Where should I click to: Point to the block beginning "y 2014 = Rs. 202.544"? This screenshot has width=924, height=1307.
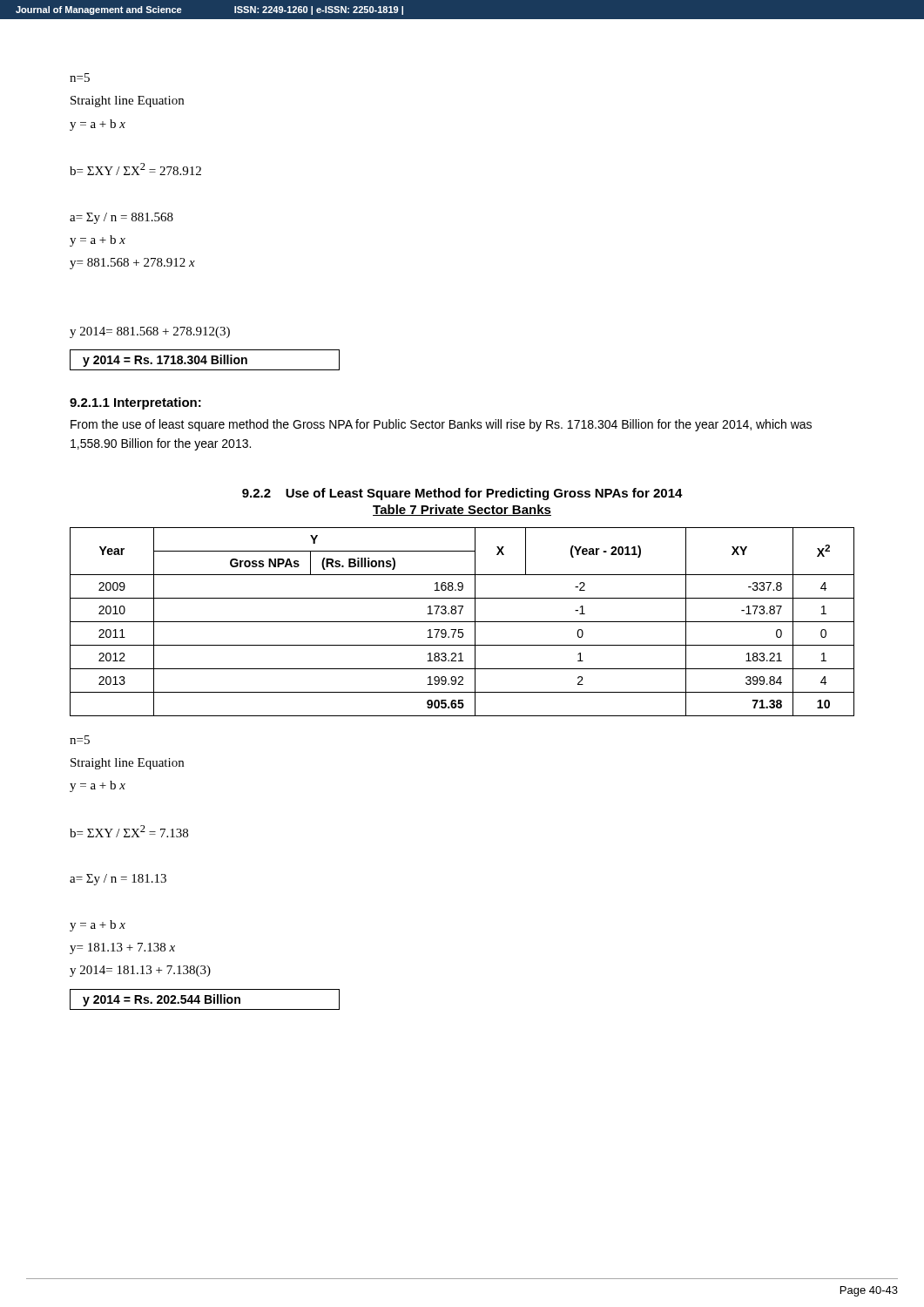click(205, 999)
